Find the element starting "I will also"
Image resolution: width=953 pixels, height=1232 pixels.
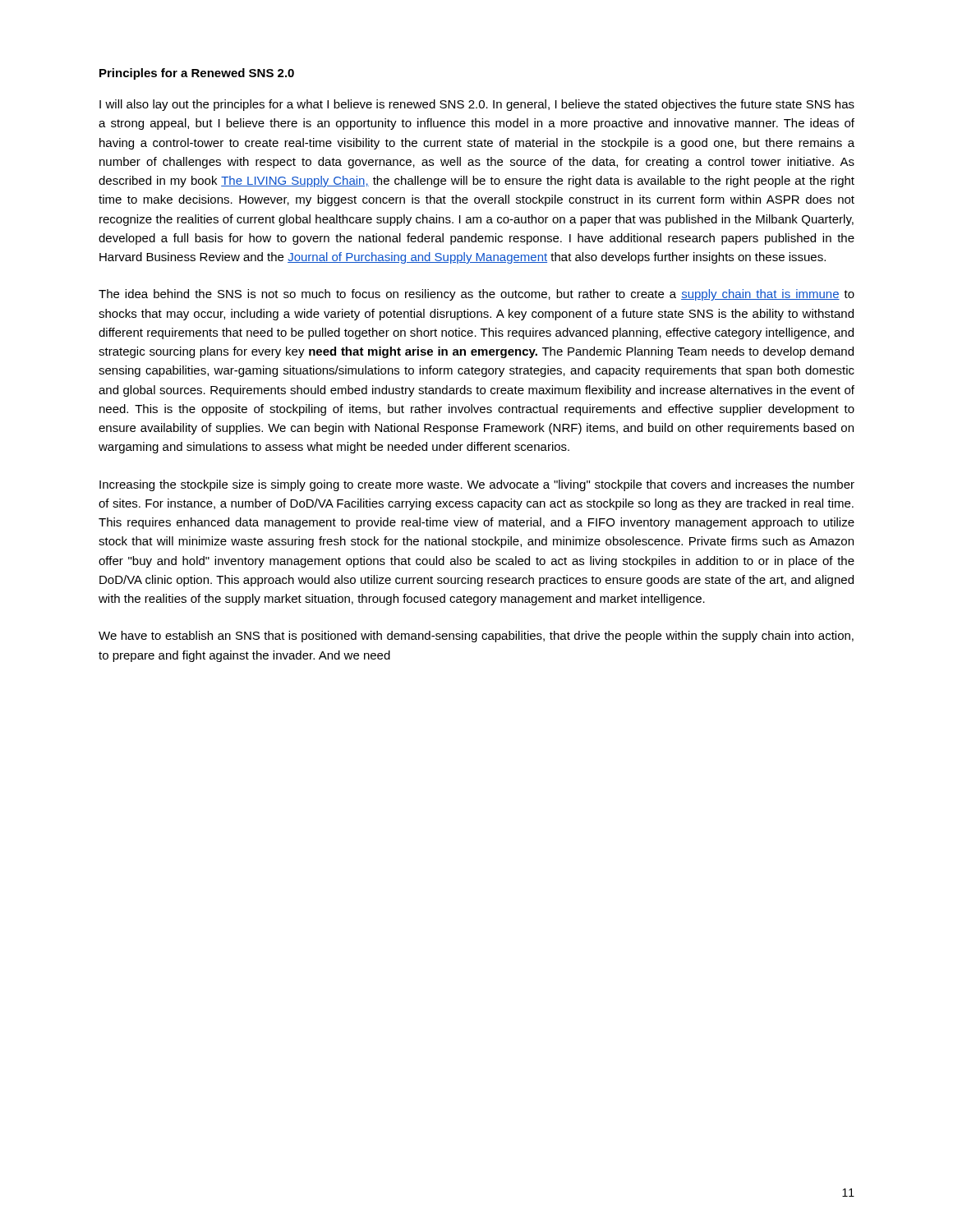(x=476, y=180)
